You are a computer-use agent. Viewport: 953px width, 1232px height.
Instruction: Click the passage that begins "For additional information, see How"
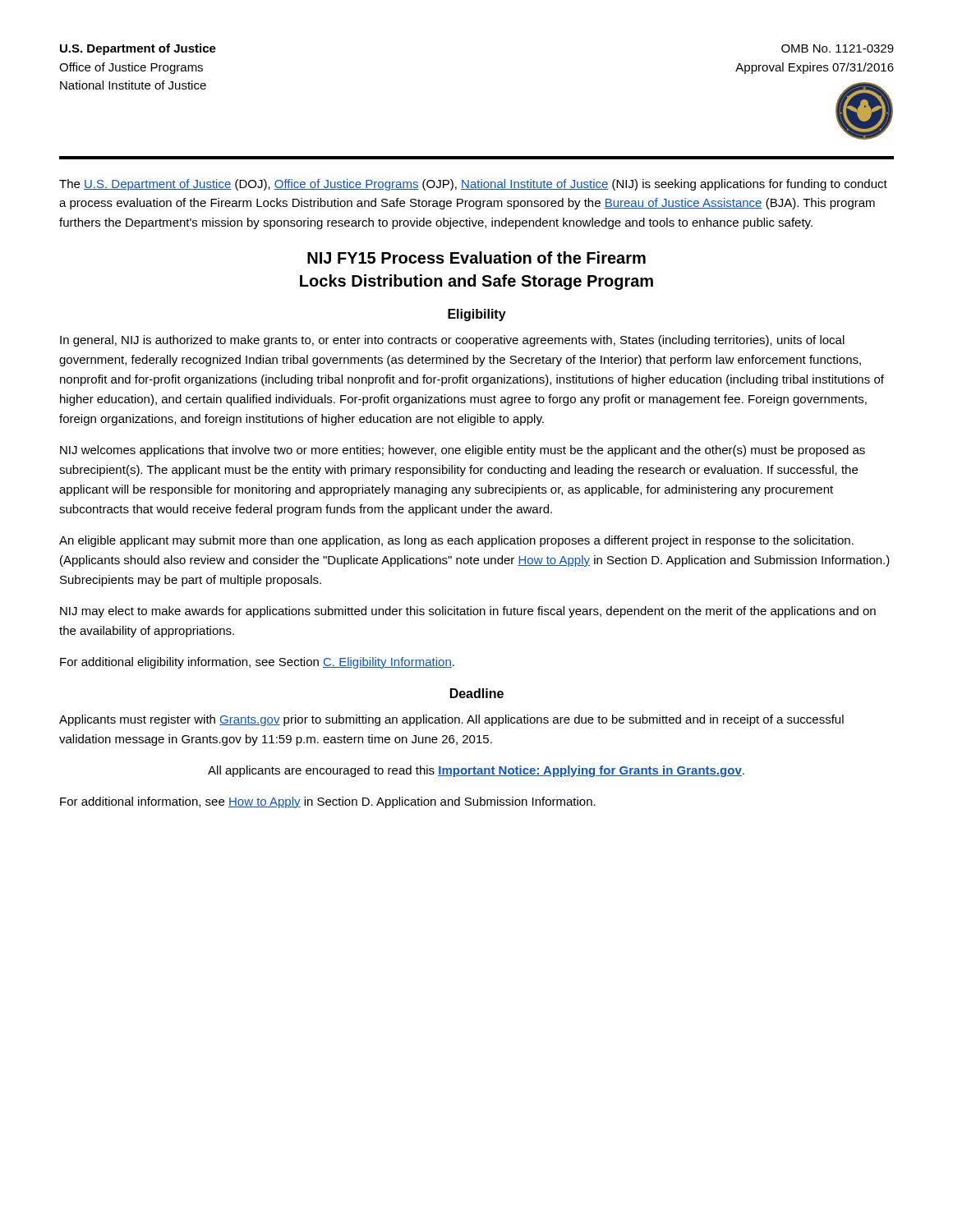[x=328, y=801]
